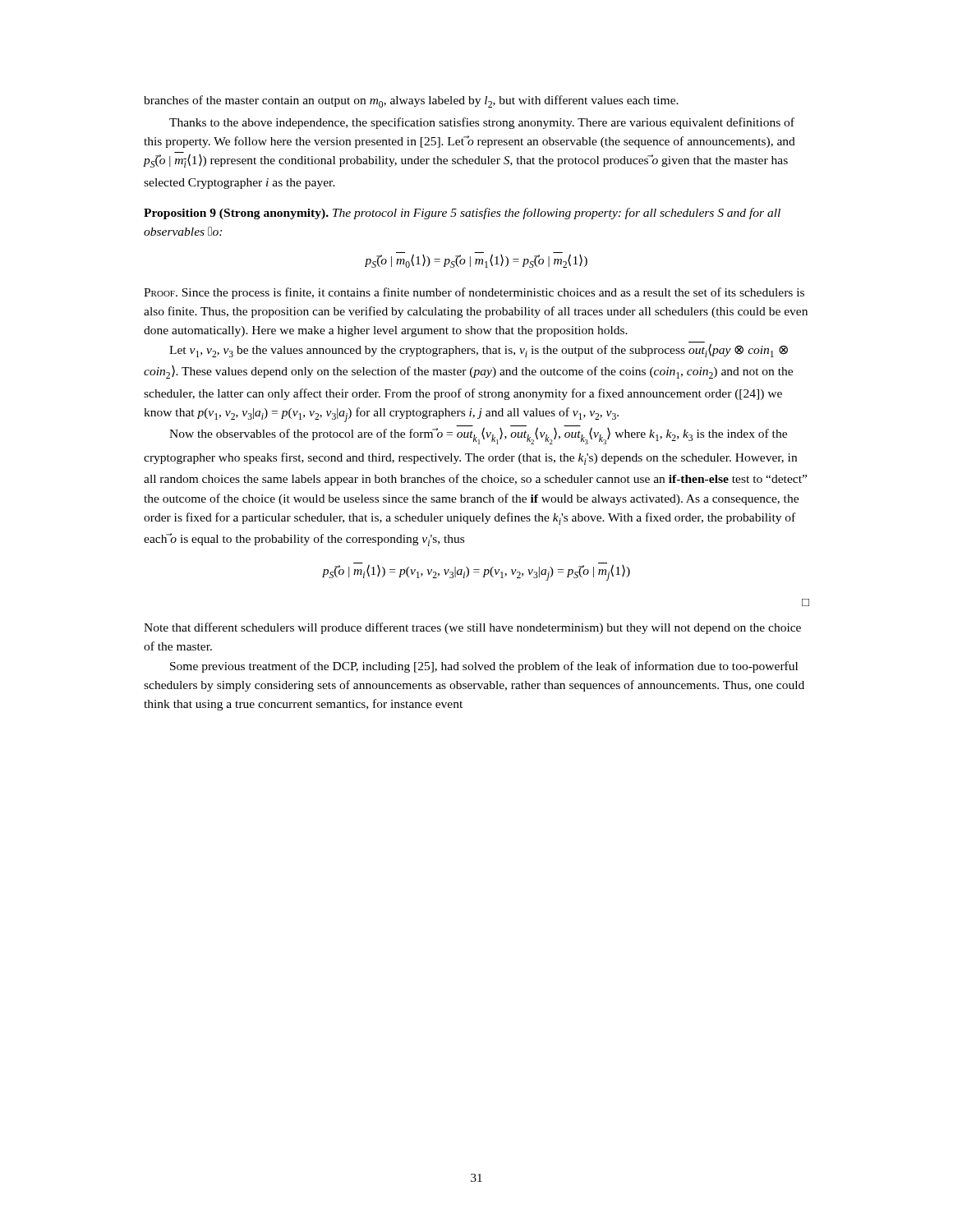This screenshot has height=1232, width=953.
Task: Select the element starting "branches of the master contain an output"
Action: (476, 141)
